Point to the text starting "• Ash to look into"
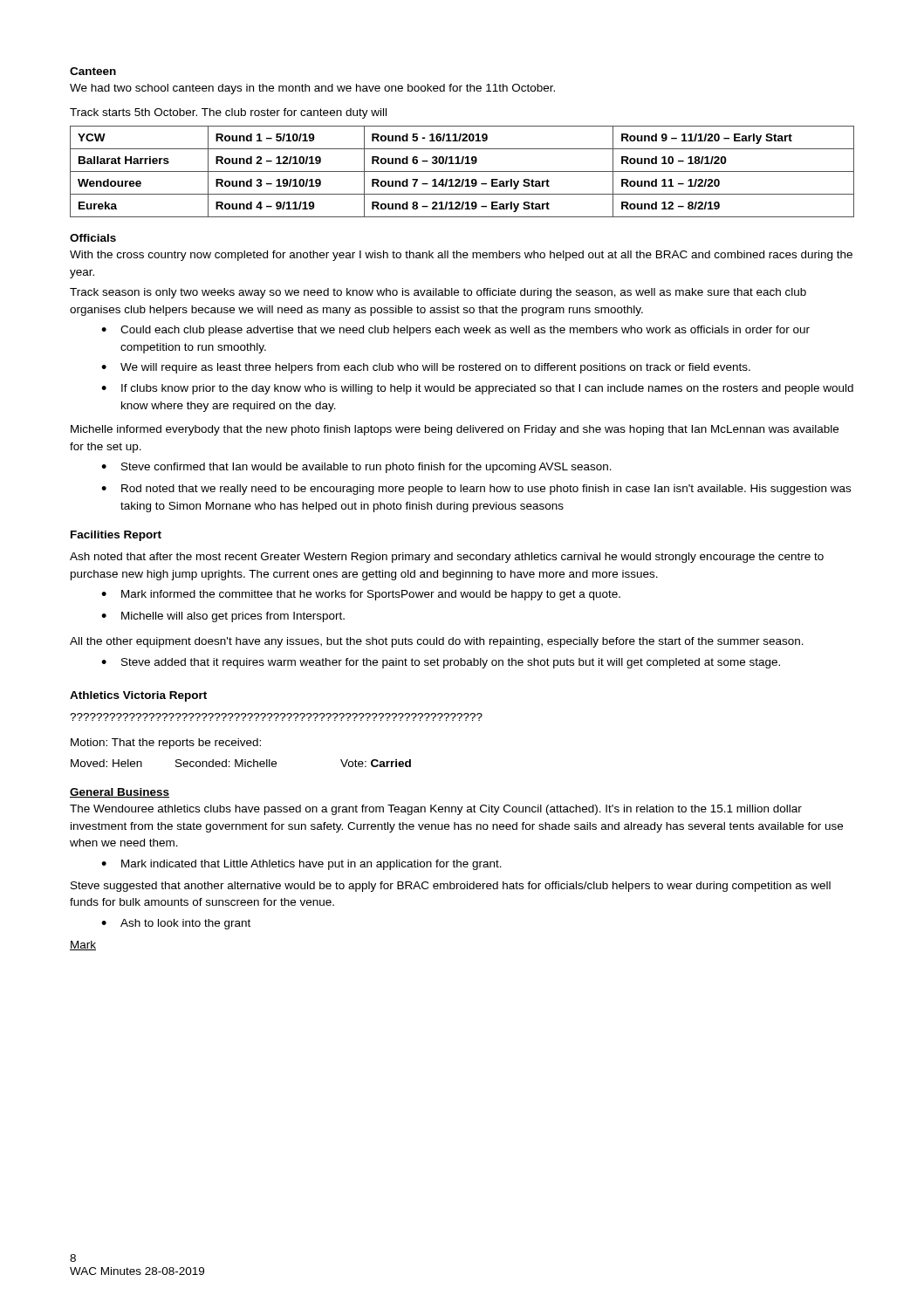This screenshot has width=924, height=1309. click(176, 924)
